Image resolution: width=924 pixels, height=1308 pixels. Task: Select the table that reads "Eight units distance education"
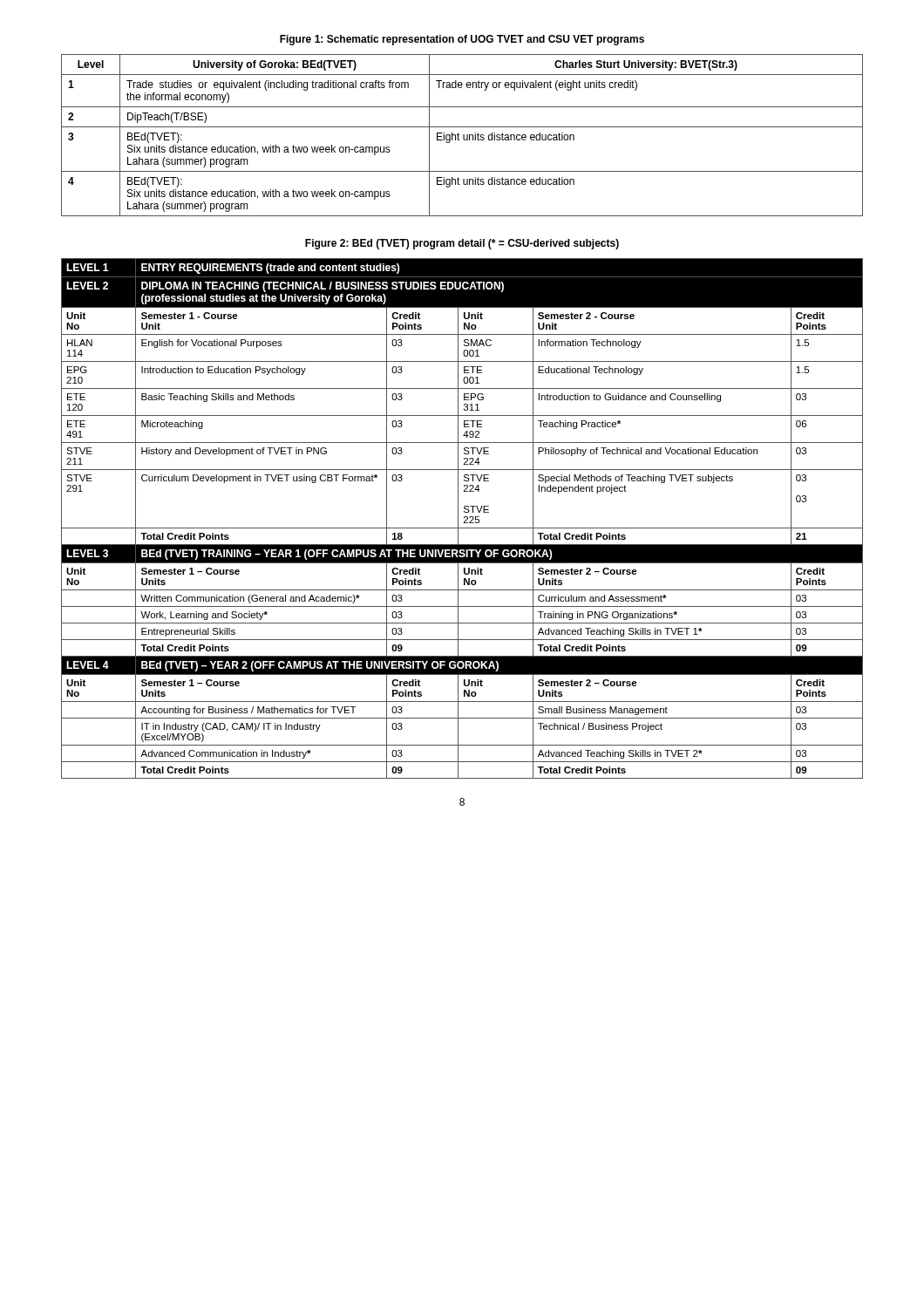point(462,135)
